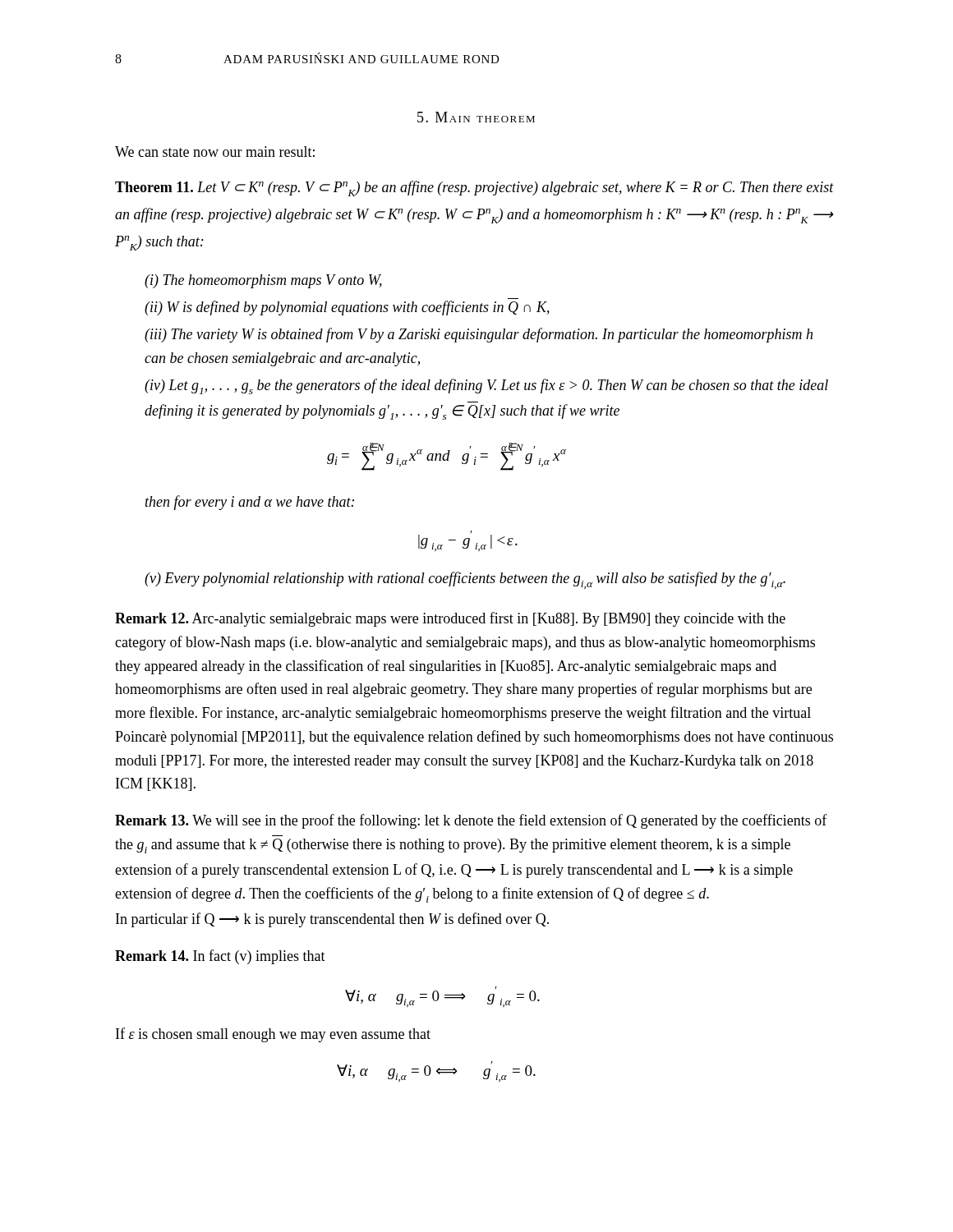Viewport: 953px width, 1232px height.
Task: Where is the passage that starts "Remark 12. Arc-analytic semialgebraic maps were introduced first"?
Action: (x=474, y=701)
